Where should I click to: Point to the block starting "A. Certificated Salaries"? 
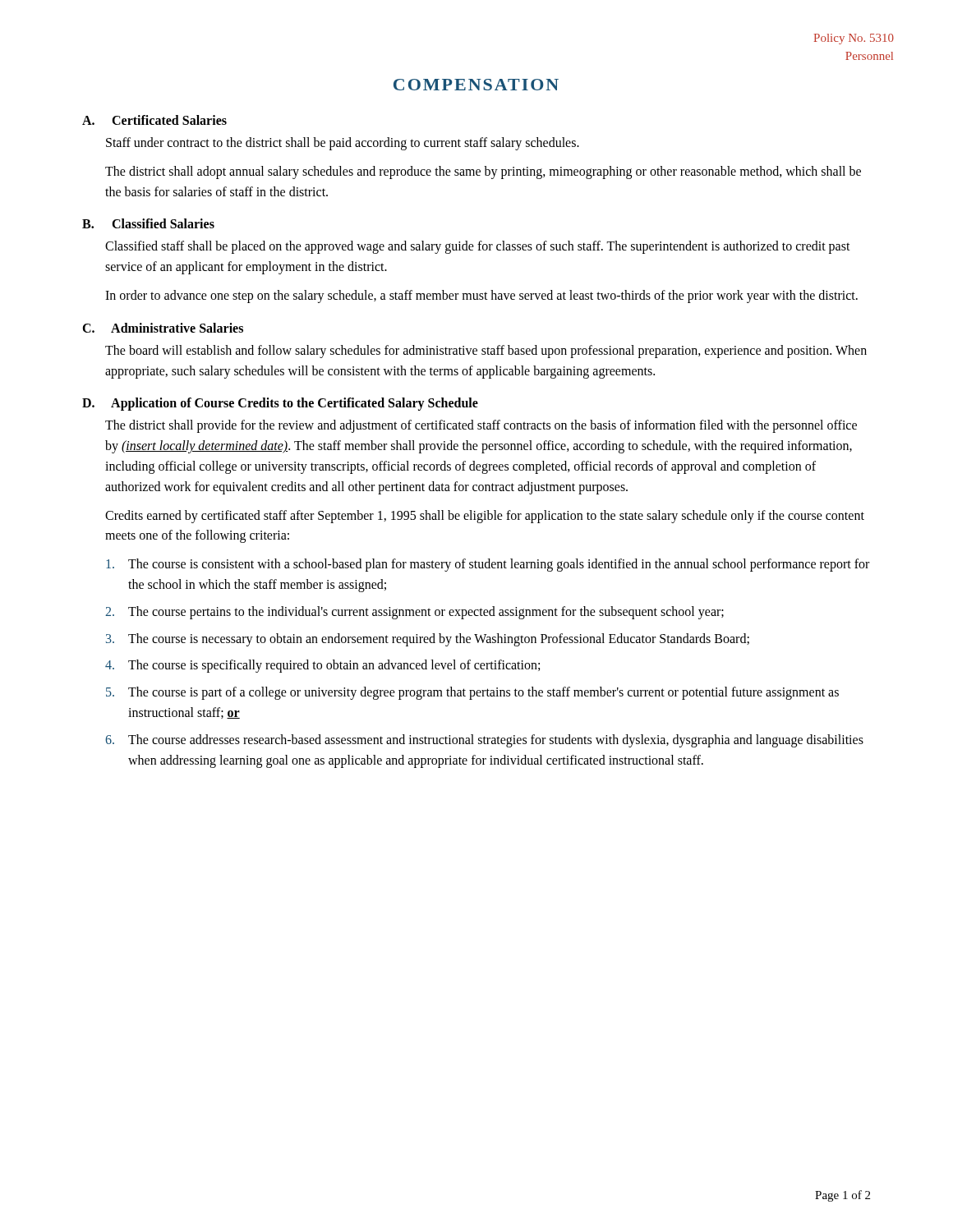[154, 121]
